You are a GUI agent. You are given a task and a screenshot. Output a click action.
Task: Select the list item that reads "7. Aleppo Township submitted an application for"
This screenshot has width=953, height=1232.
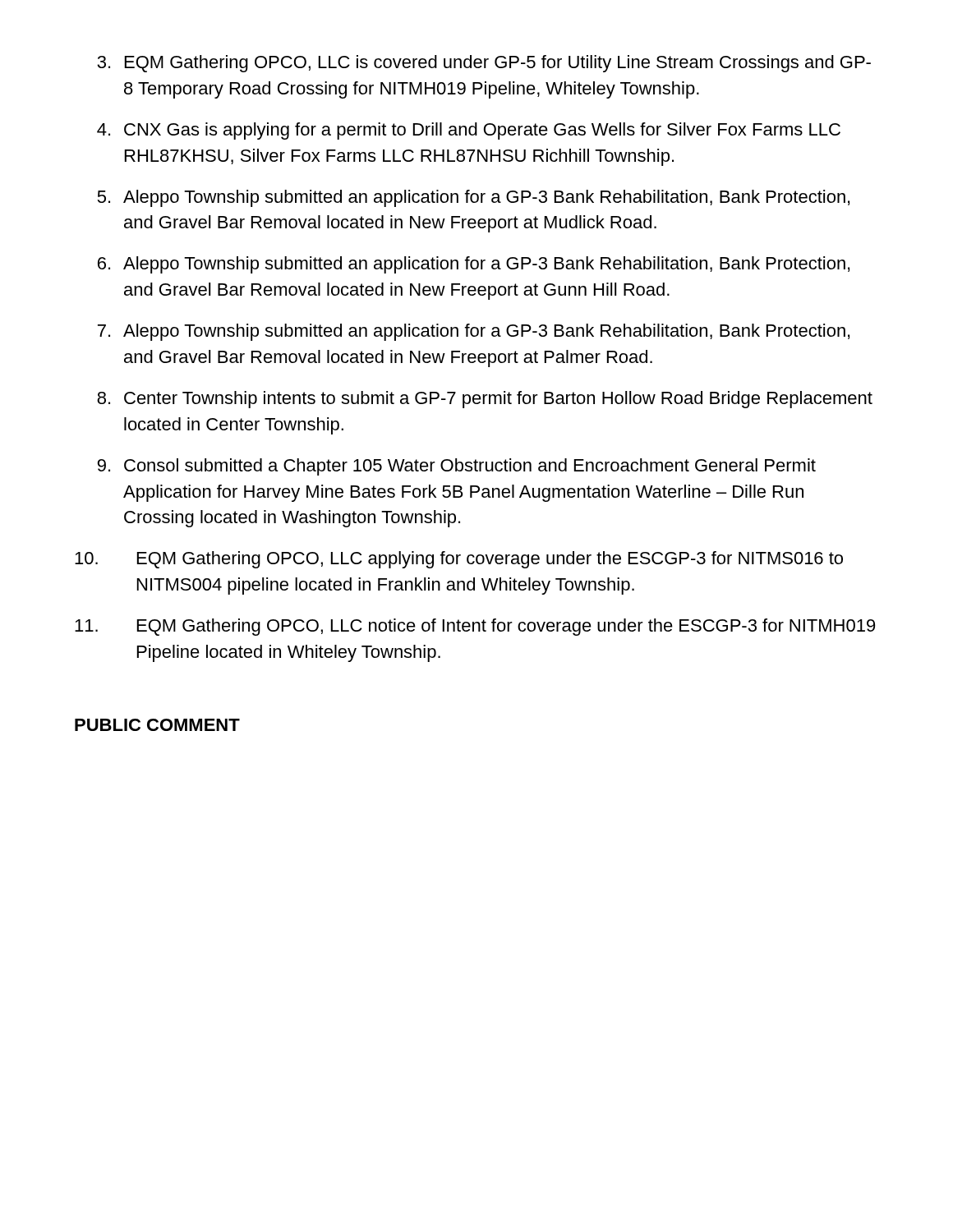[x=476, y=344]
